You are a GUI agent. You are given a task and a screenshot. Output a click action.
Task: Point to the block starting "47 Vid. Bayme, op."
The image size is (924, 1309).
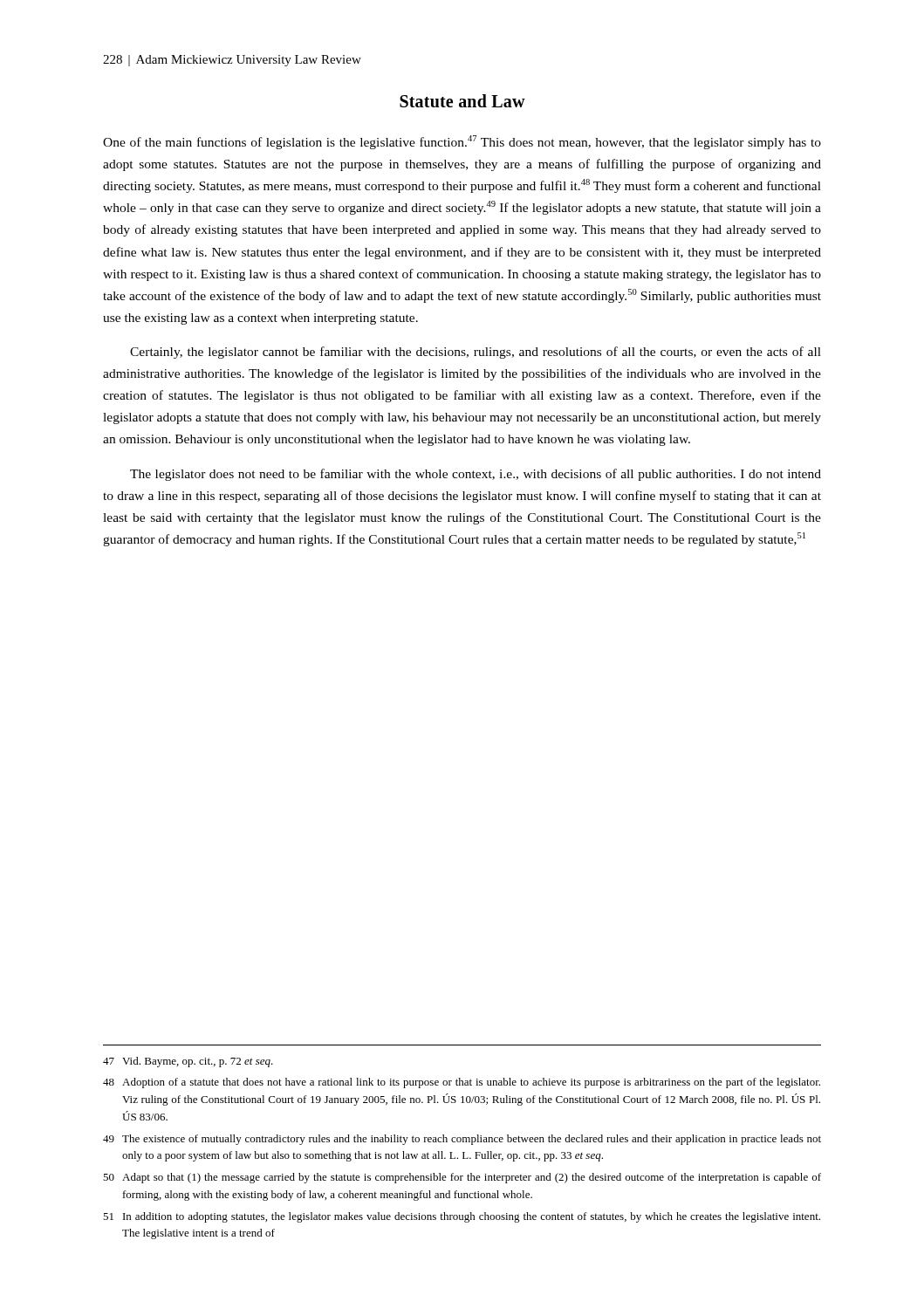point(188,1062)
